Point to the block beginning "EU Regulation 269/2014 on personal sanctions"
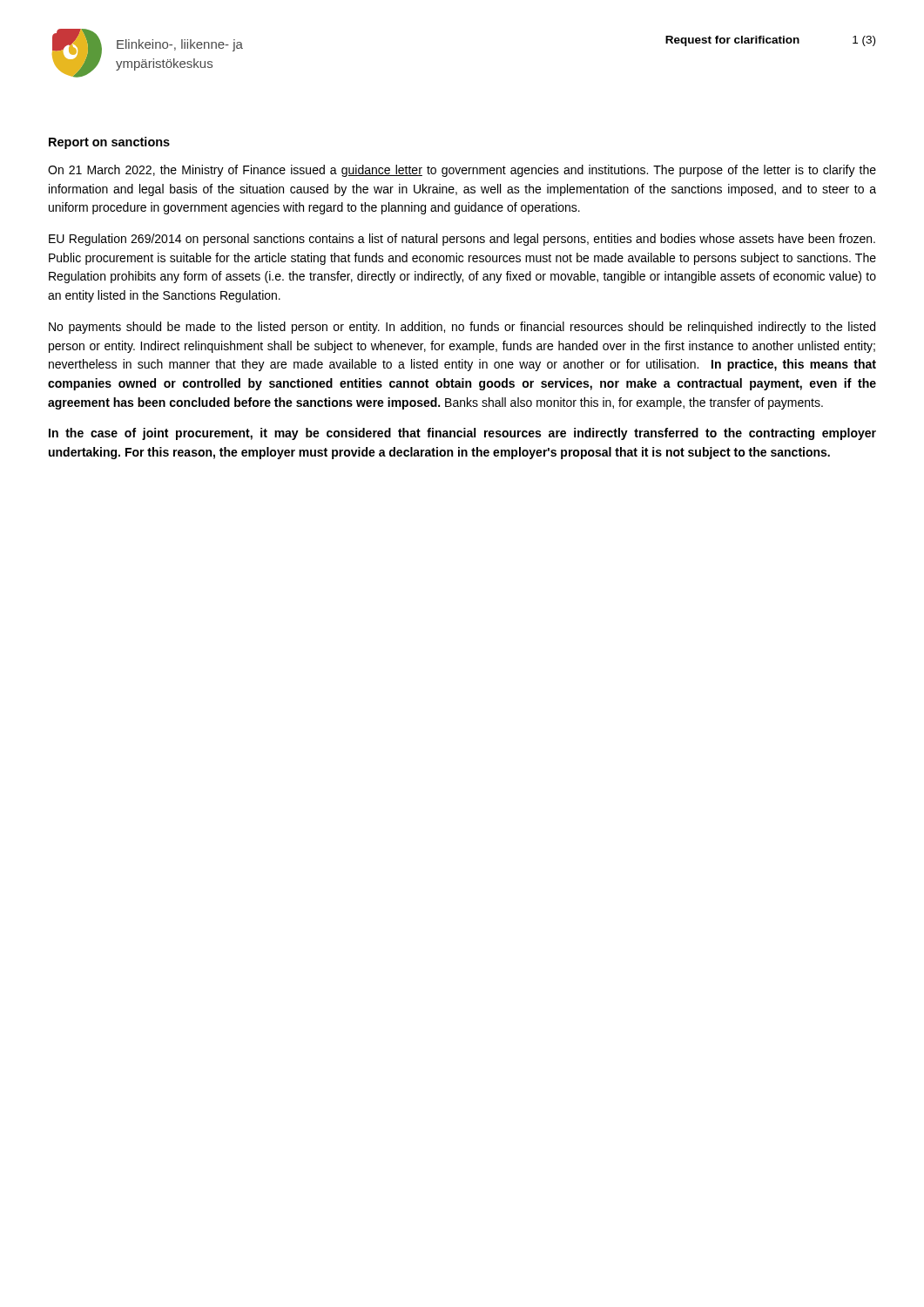The height and width of the screenshot is (1307, 924). 462,267
